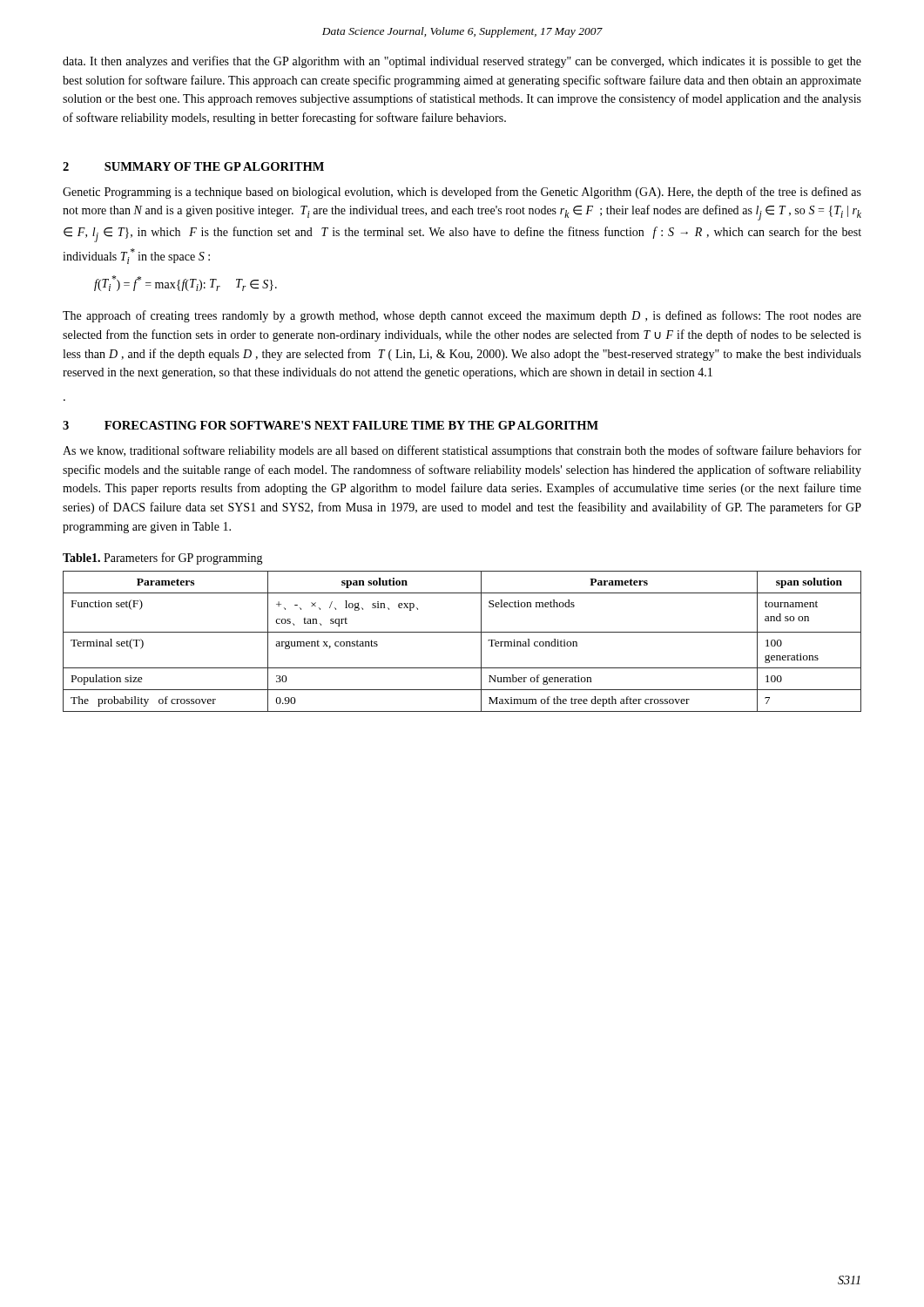Locate the table
Screen dimensions: 1307x924
tap(462, 642)
